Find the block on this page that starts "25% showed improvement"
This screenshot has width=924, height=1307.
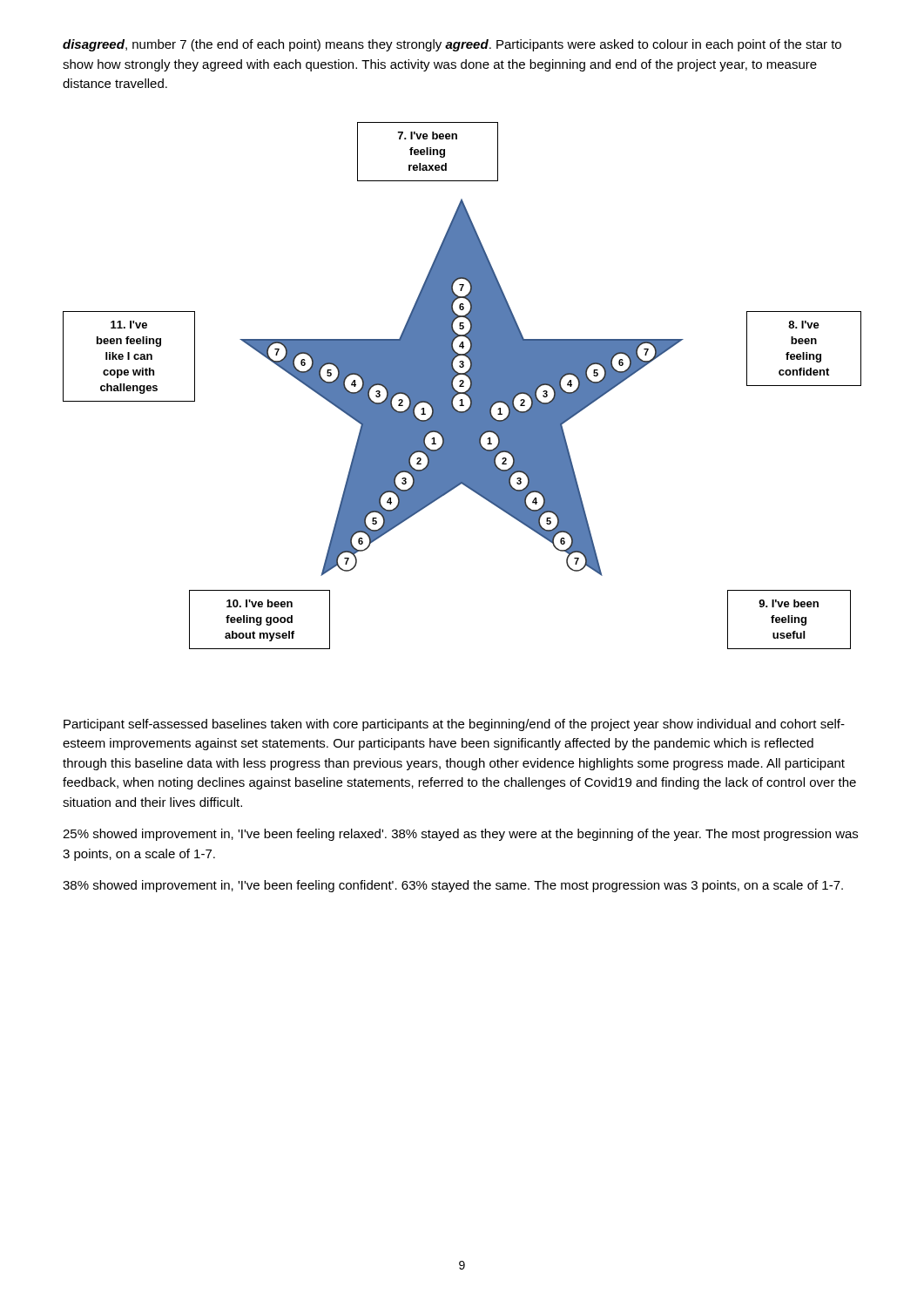461,843
